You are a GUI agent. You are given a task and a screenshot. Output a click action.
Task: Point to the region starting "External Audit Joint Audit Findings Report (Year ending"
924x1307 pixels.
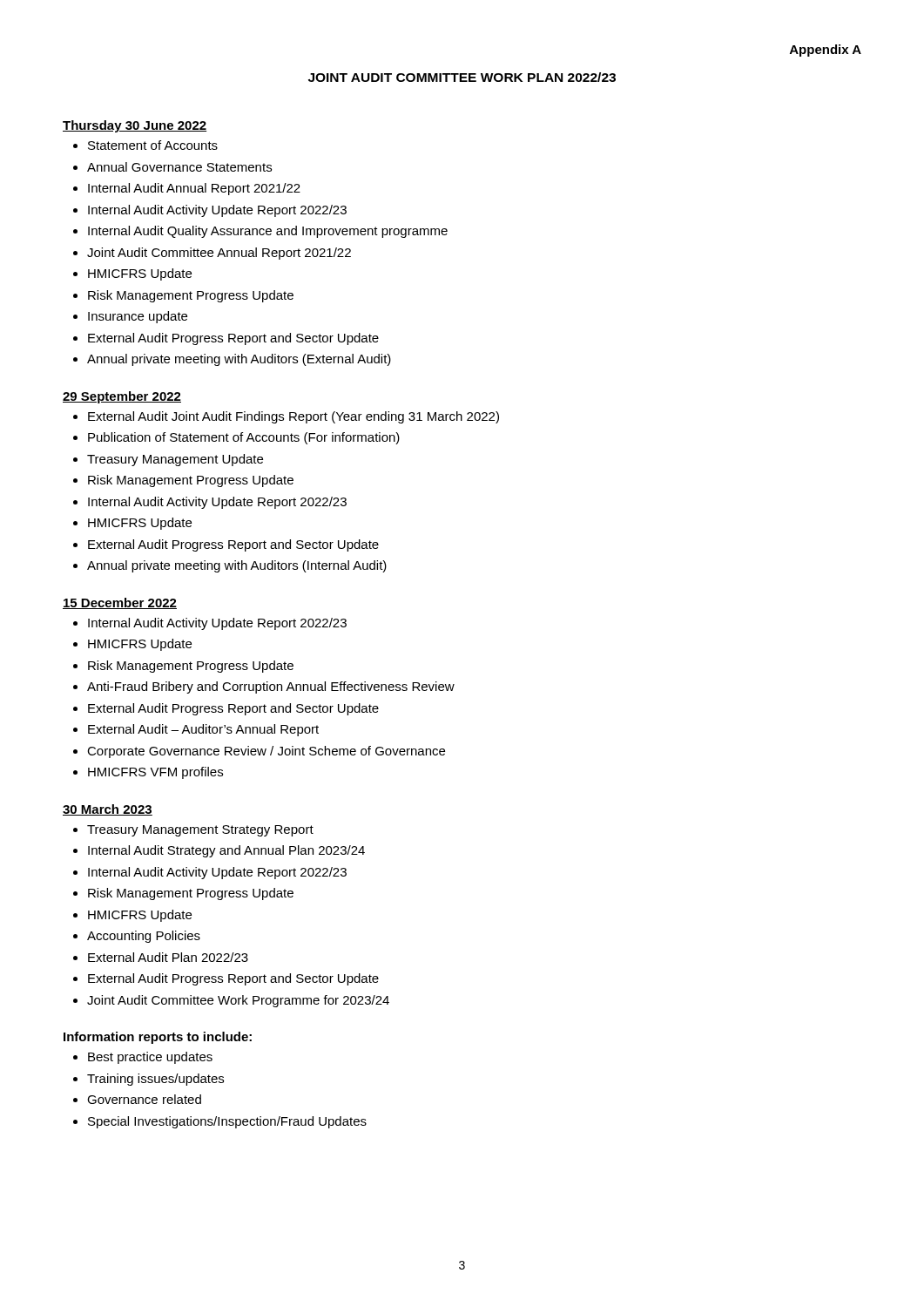pyautogui.click(x=293, y=416)
